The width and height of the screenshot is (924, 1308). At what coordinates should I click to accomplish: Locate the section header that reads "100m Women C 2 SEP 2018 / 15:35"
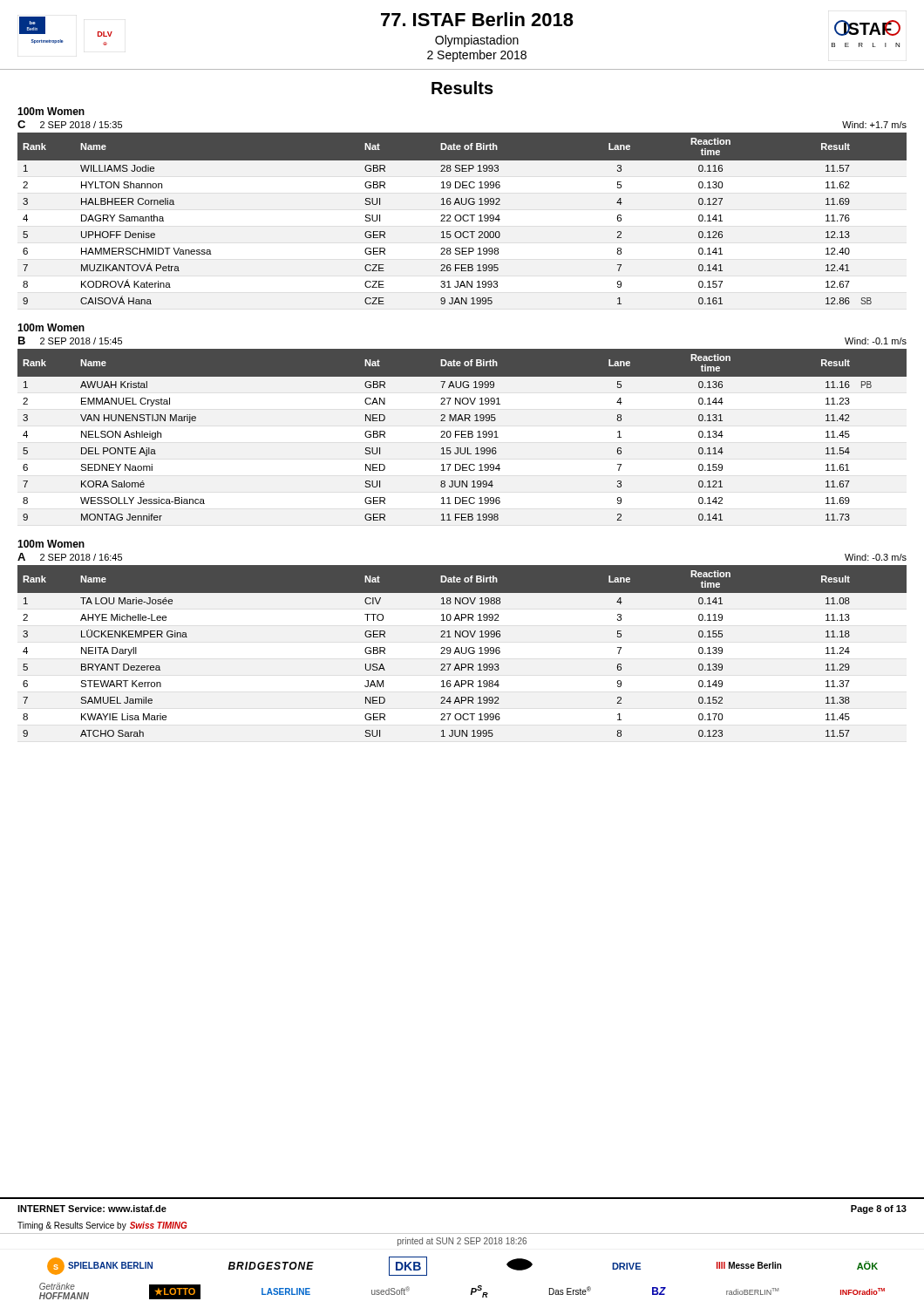[x=51, y=111]
